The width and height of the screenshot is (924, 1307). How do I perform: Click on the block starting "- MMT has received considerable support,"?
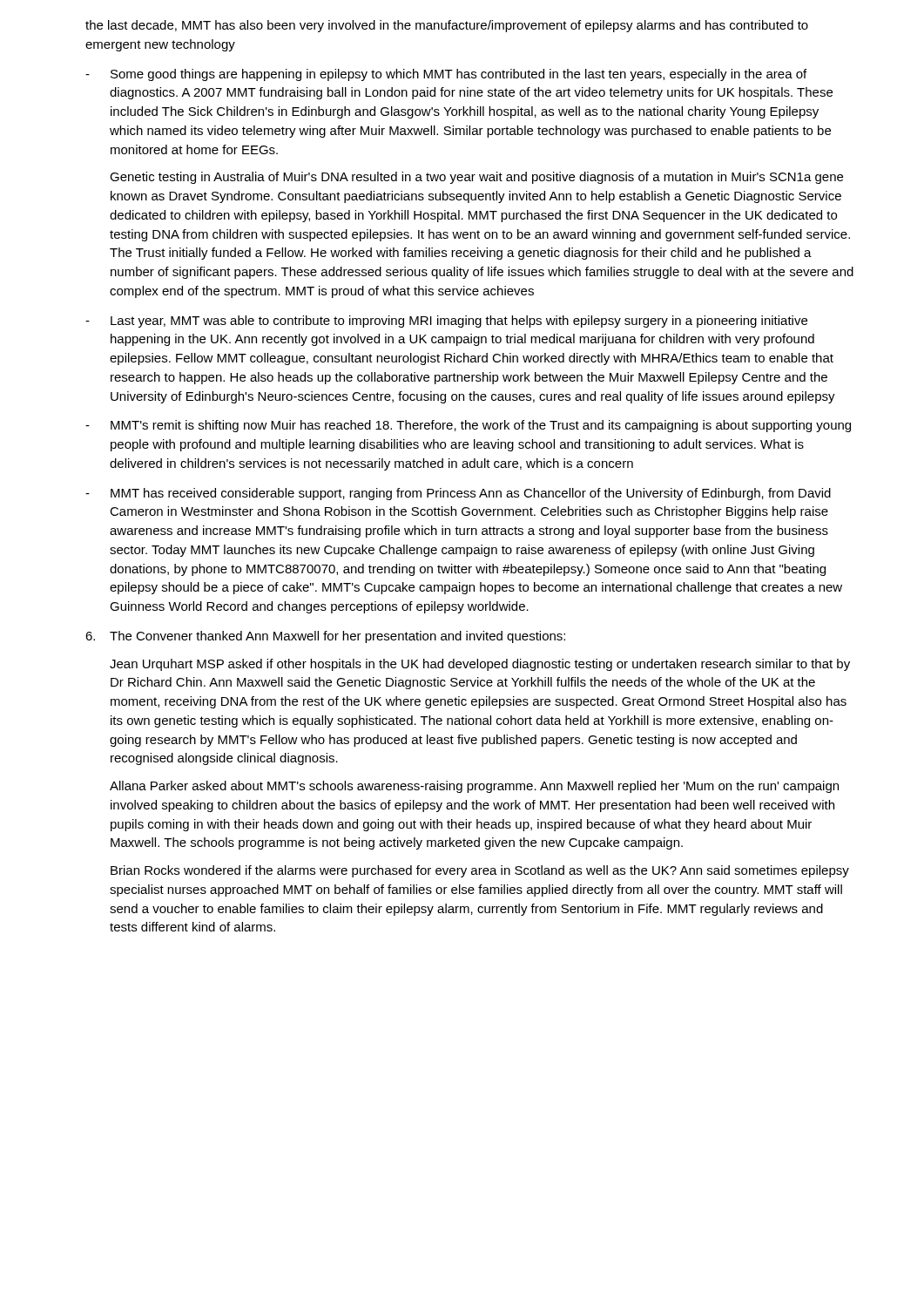(x=470, y=550)
